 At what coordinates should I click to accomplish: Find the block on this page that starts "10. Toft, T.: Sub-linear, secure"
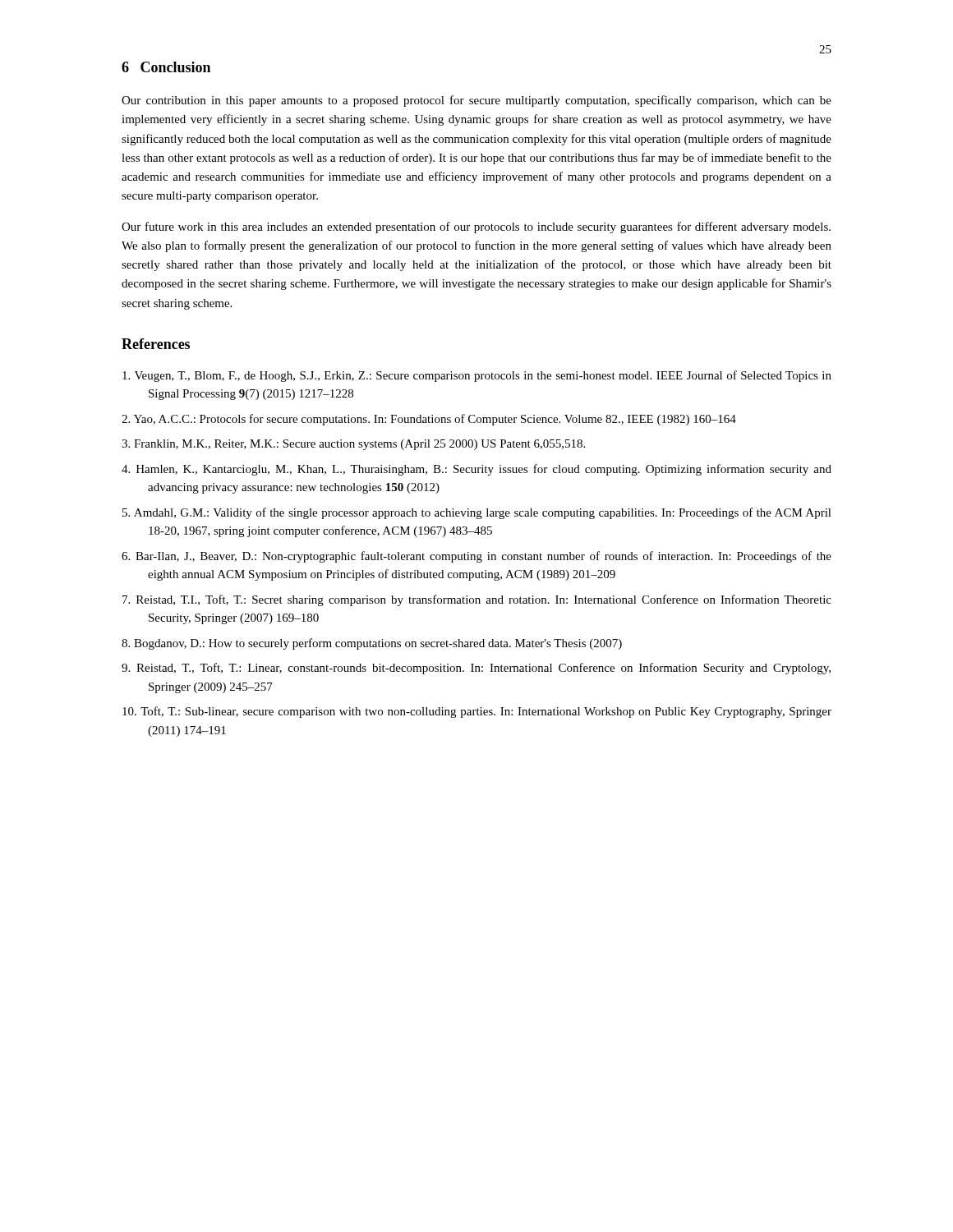(476, 721)
